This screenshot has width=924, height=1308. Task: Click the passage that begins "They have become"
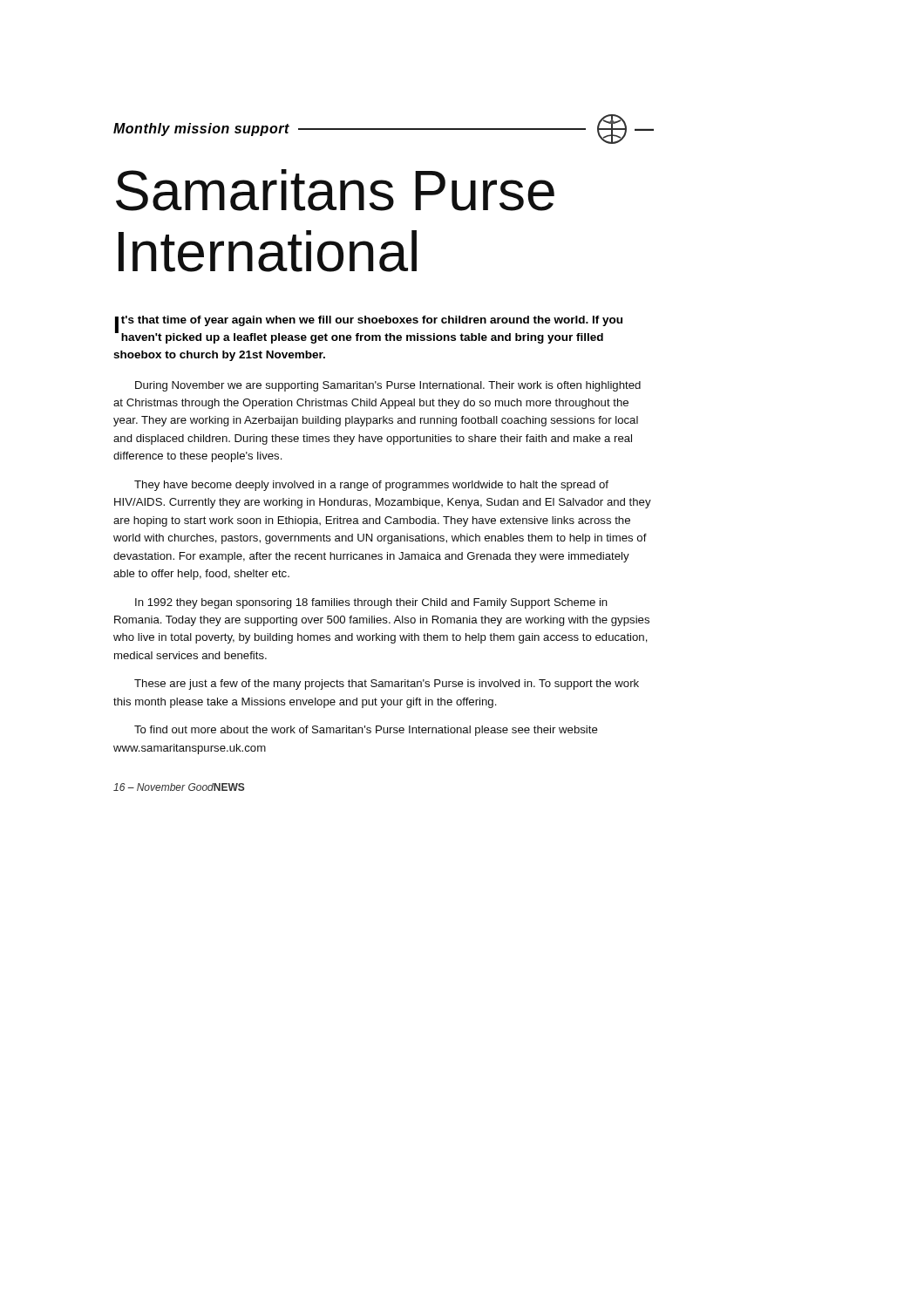click(382, 529)
